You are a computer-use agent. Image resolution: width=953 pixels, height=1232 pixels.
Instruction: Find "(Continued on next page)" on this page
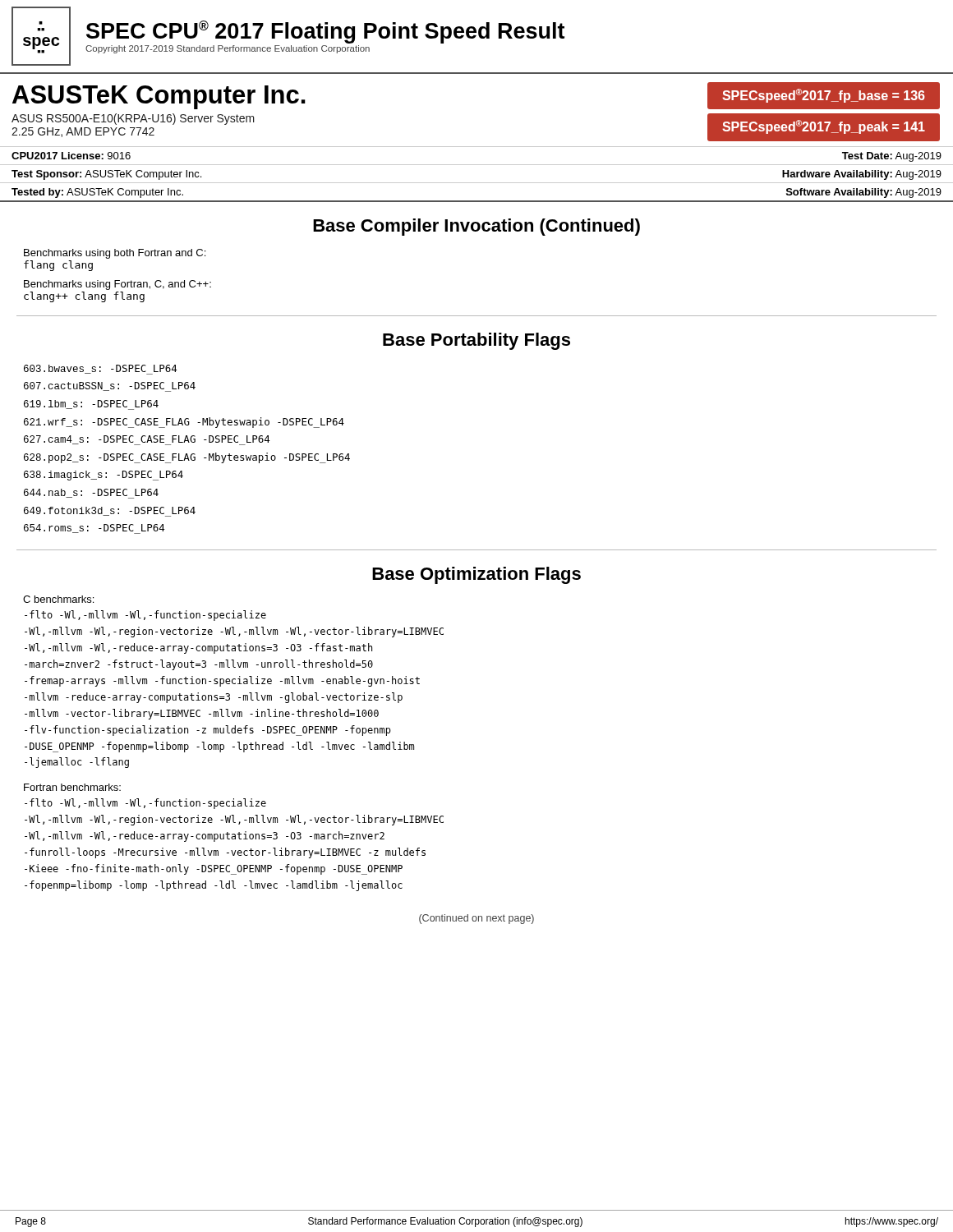click(x=476, y=918)
